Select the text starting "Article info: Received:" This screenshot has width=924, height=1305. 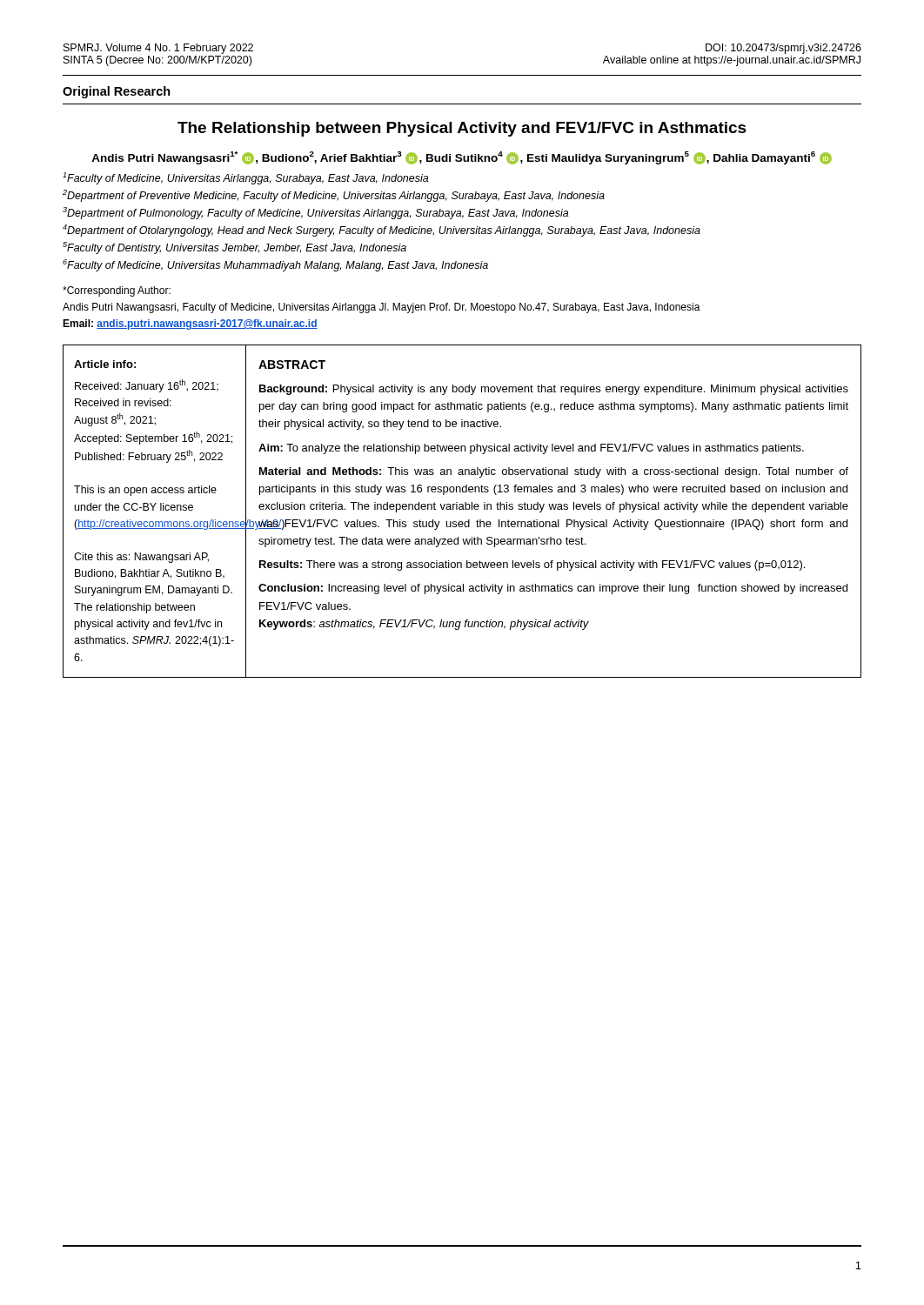160,511
